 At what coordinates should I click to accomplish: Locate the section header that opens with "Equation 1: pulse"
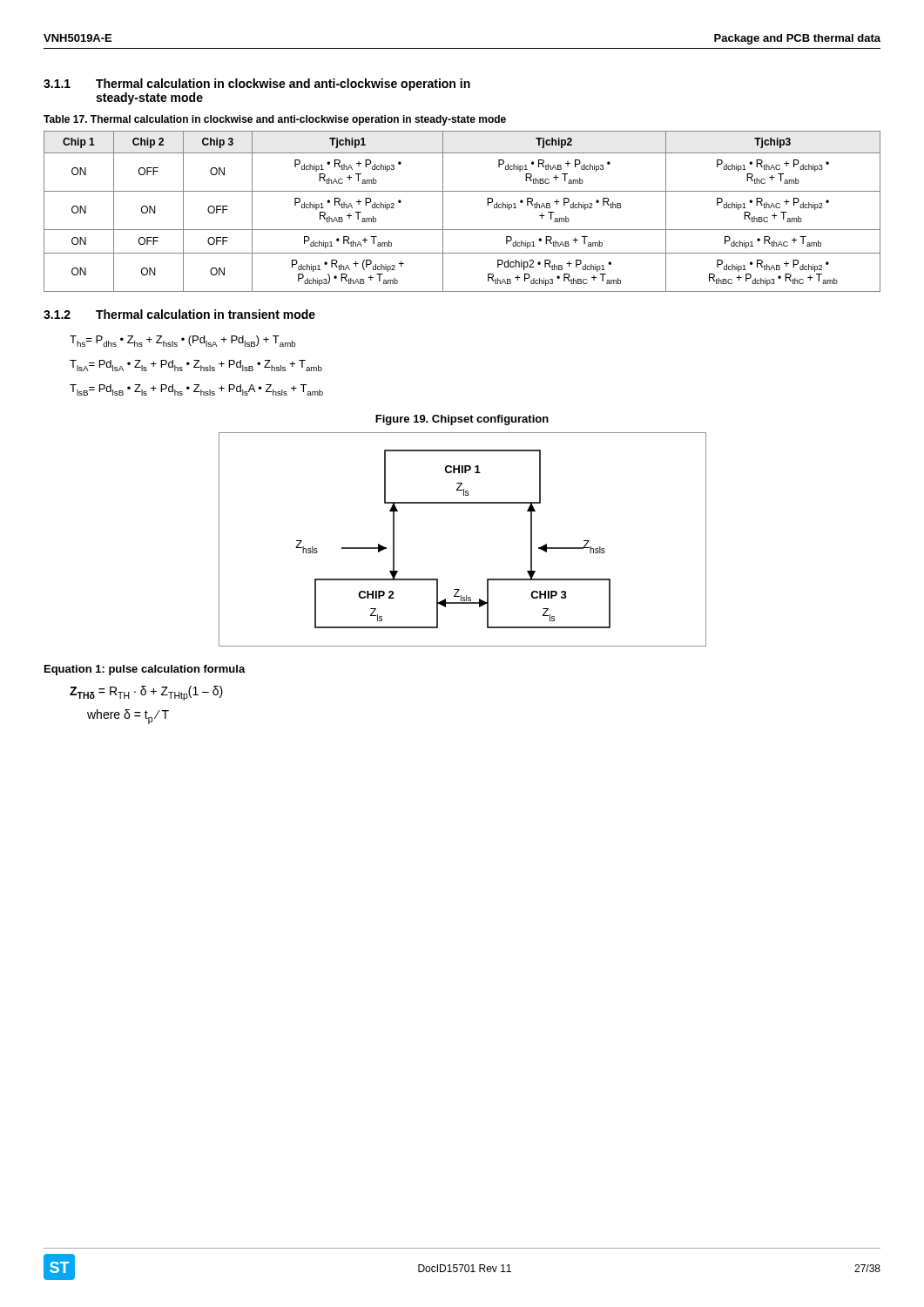144,669
